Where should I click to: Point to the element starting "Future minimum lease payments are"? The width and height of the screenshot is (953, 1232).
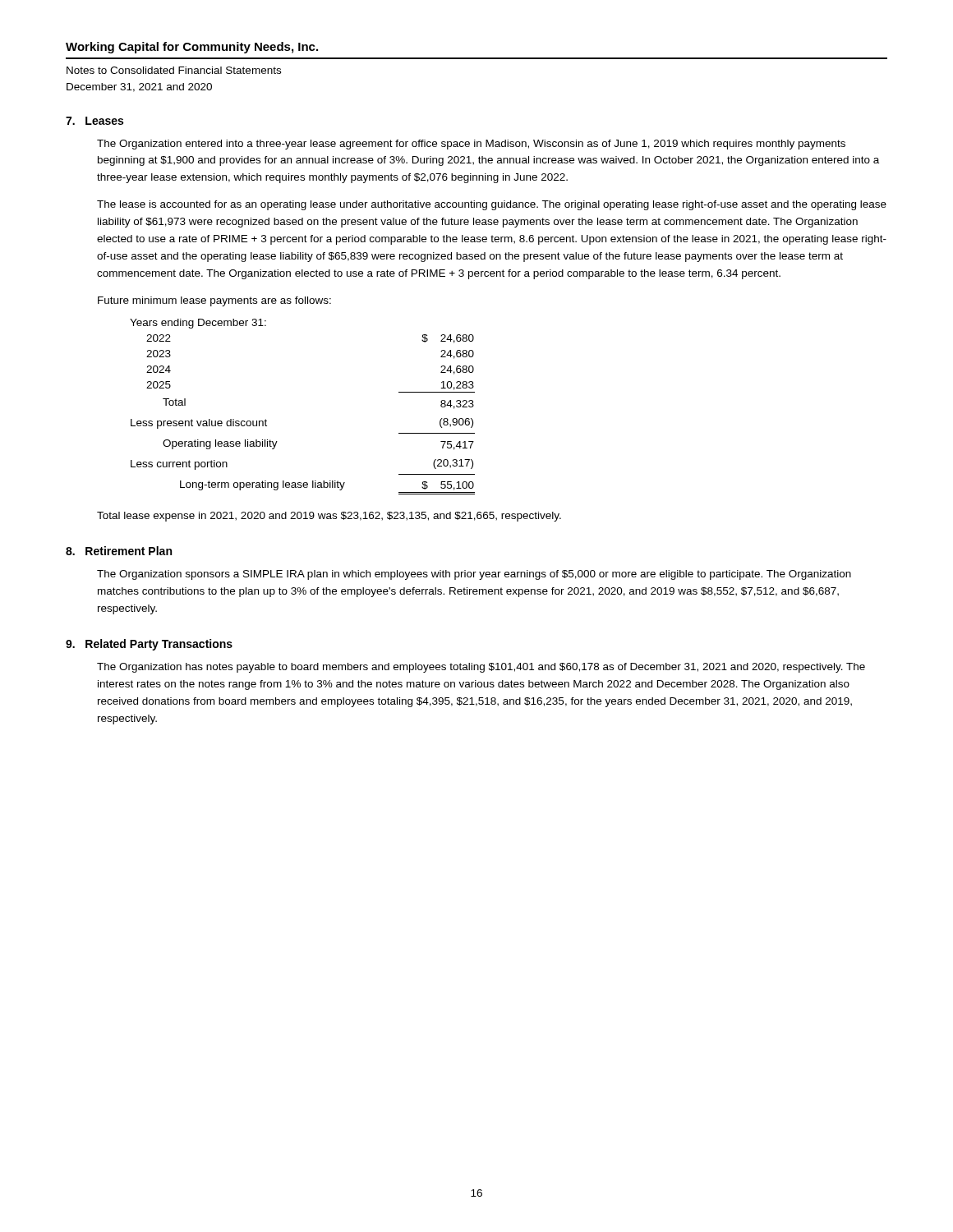click(x=214, y=300)
